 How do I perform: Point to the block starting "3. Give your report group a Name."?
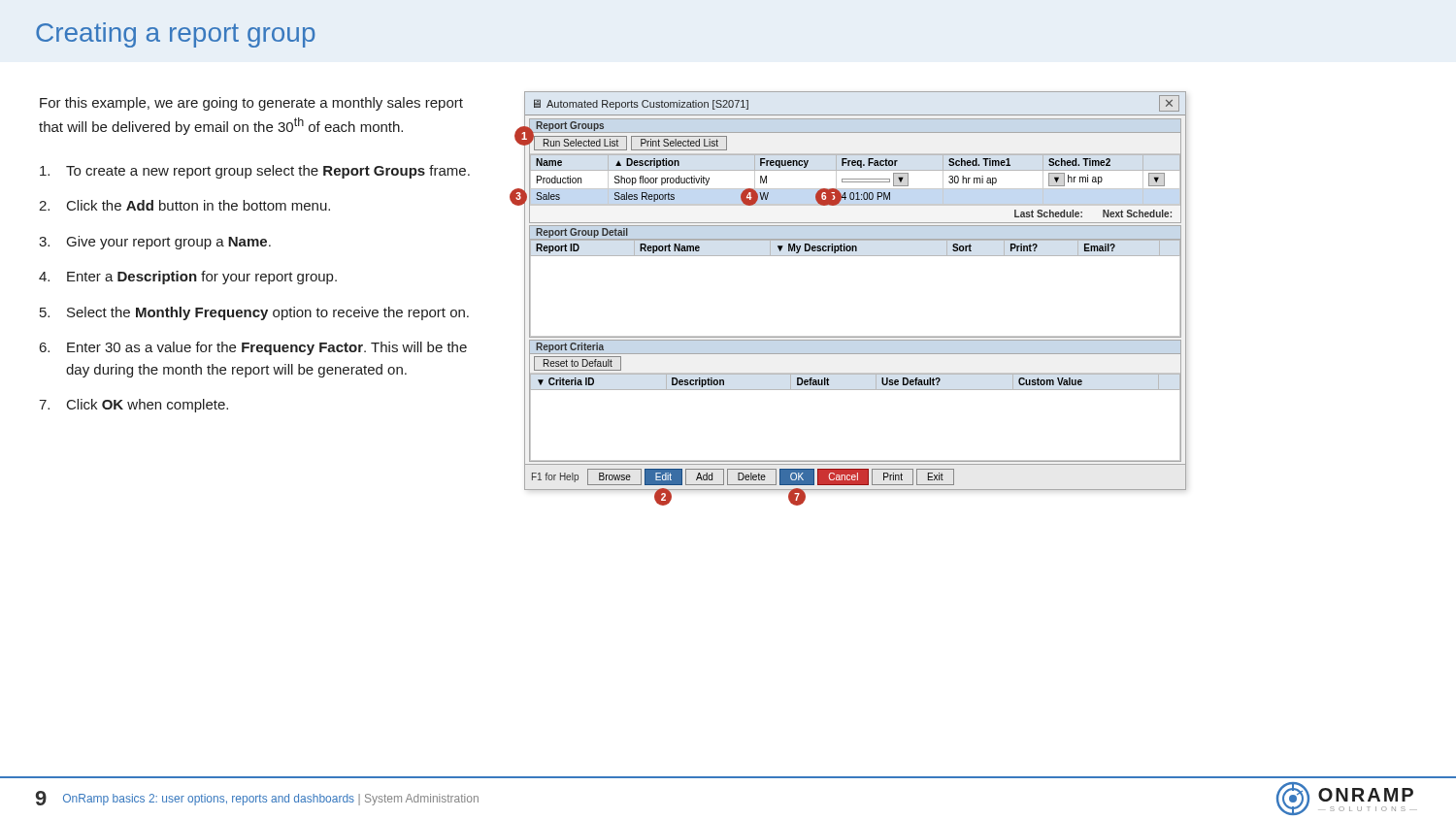pyautogui.click(x=155, y=241)
